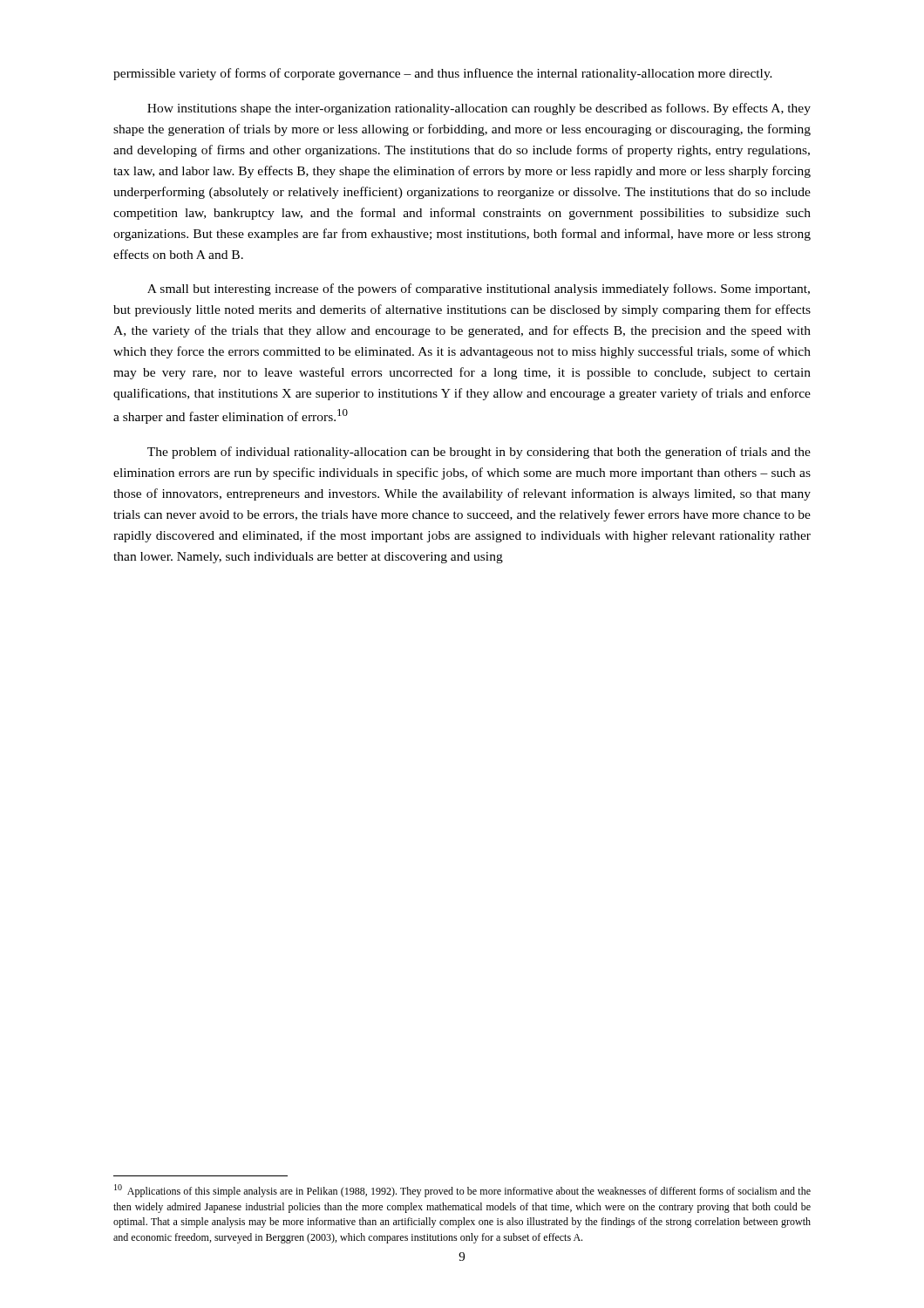924x1308 pixels.
Task: Click on the region starting "The problem of"
Action: pyautogui.click(x=462, y=504)
